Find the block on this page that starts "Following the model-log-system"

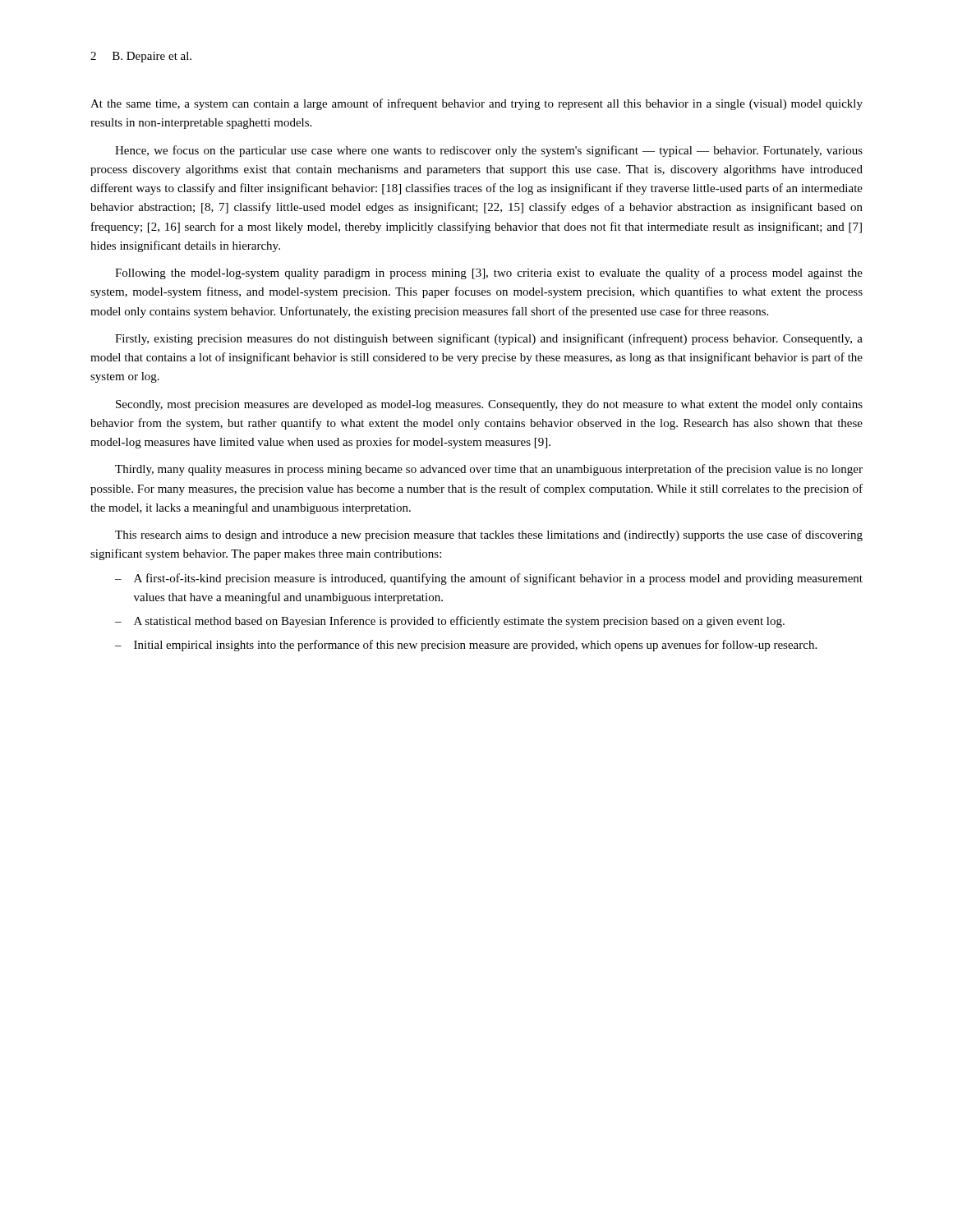tap(476, 292)
